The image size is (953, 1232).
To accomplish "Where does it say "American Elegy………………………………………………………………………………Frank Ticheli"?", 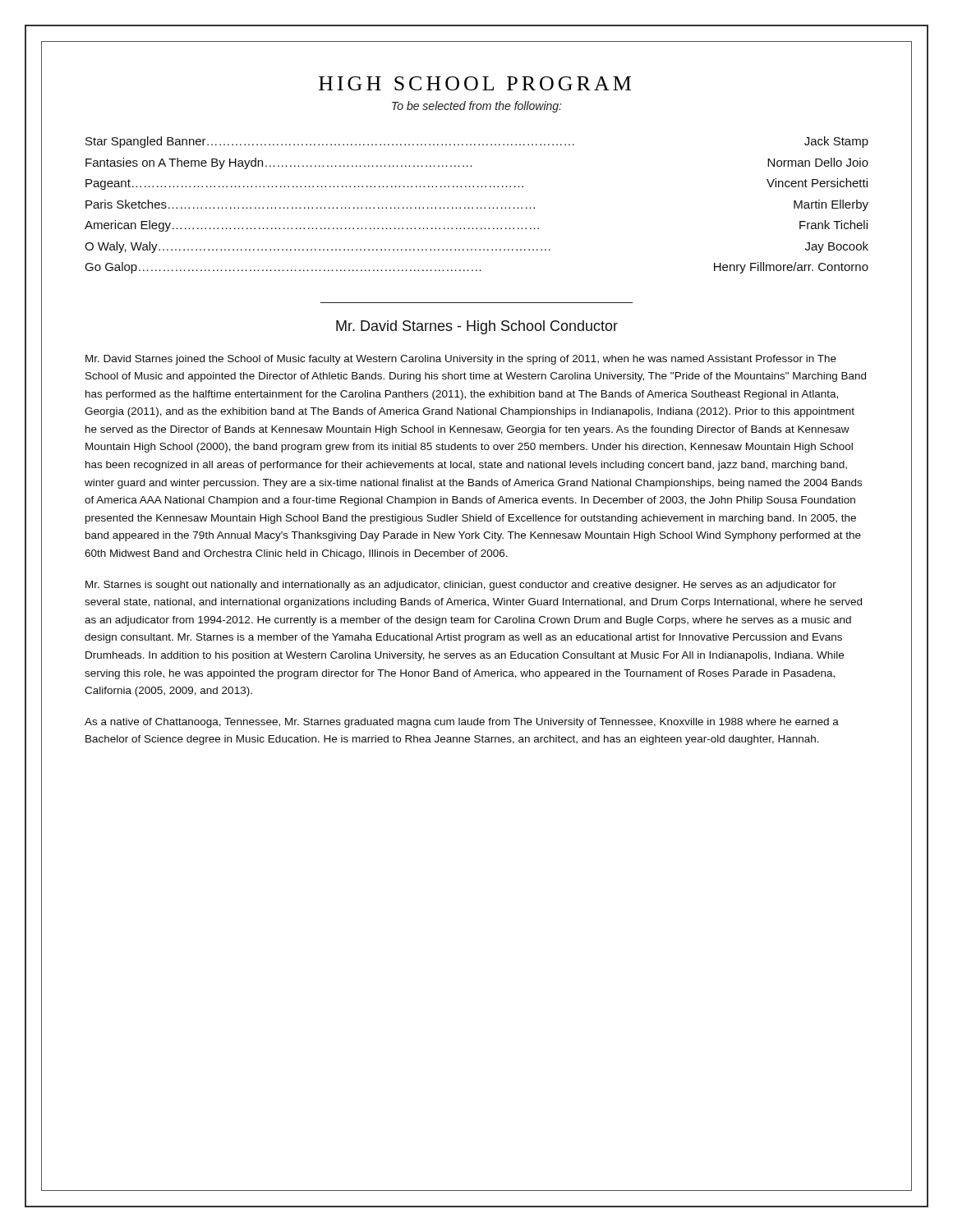I will click(476, 225).
